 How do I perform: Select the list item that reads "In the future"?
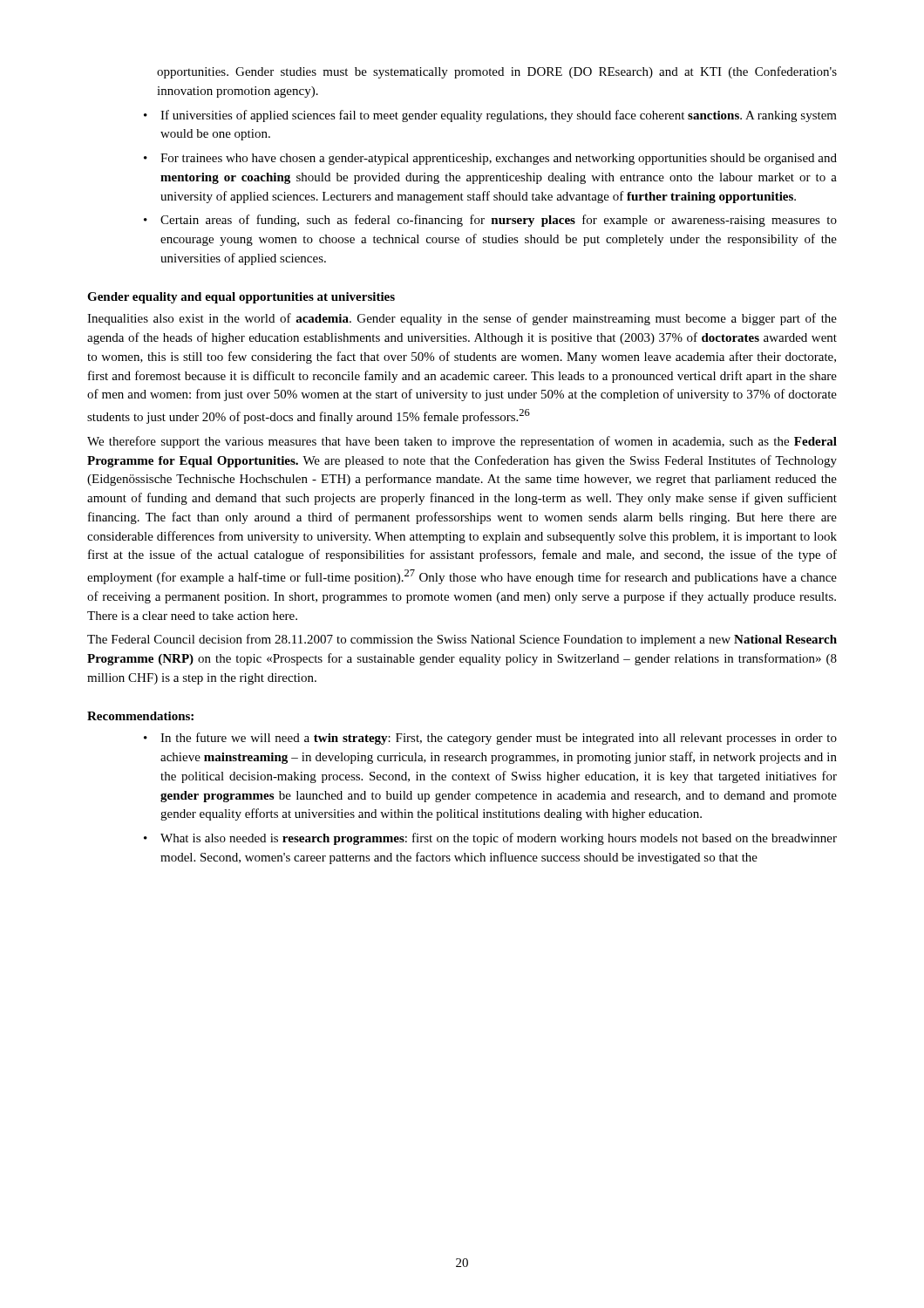pyautogui.click(x=499, y=776)
